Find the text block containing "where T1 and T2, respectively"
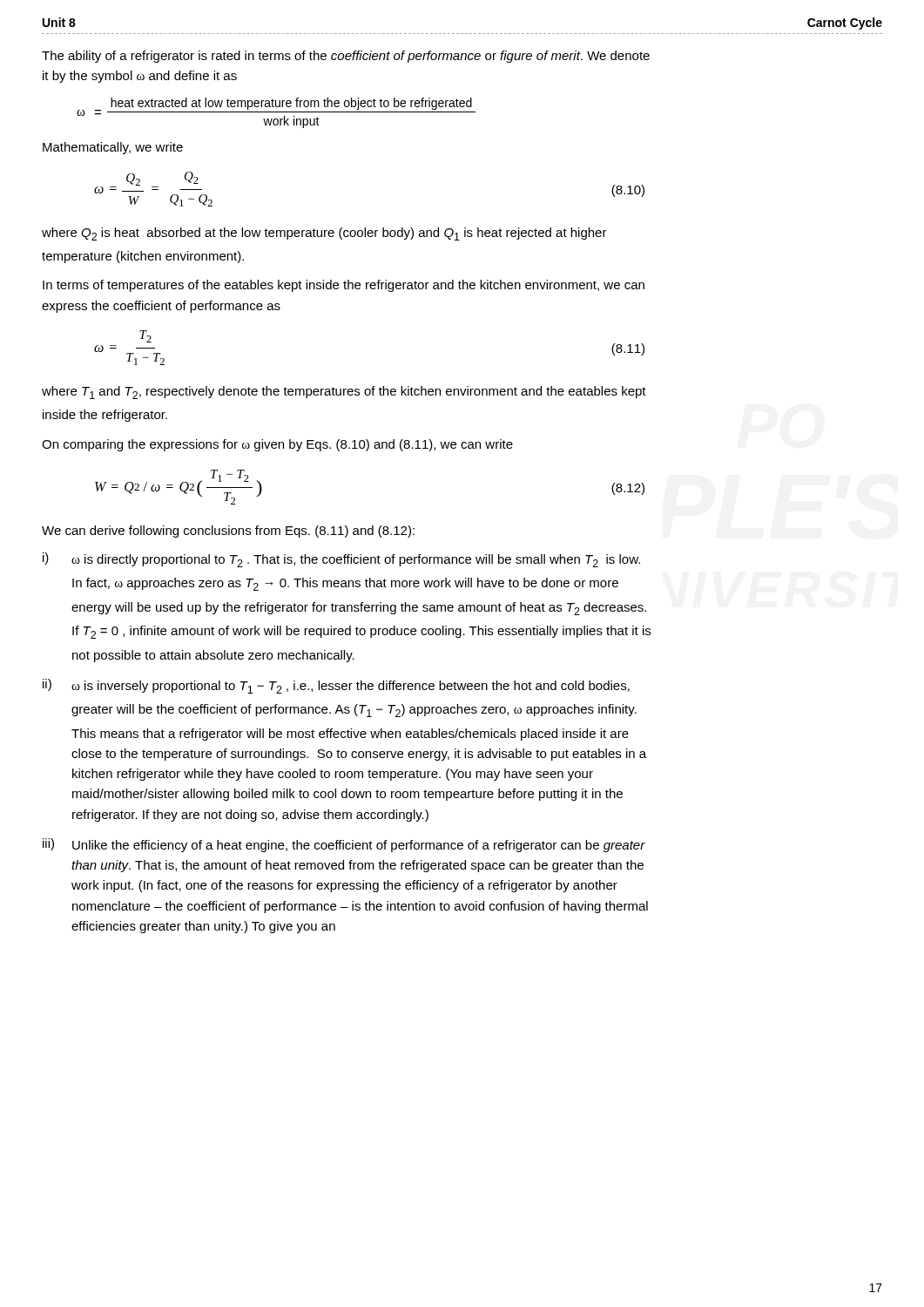924x1307 pixels. pos(348,403)
